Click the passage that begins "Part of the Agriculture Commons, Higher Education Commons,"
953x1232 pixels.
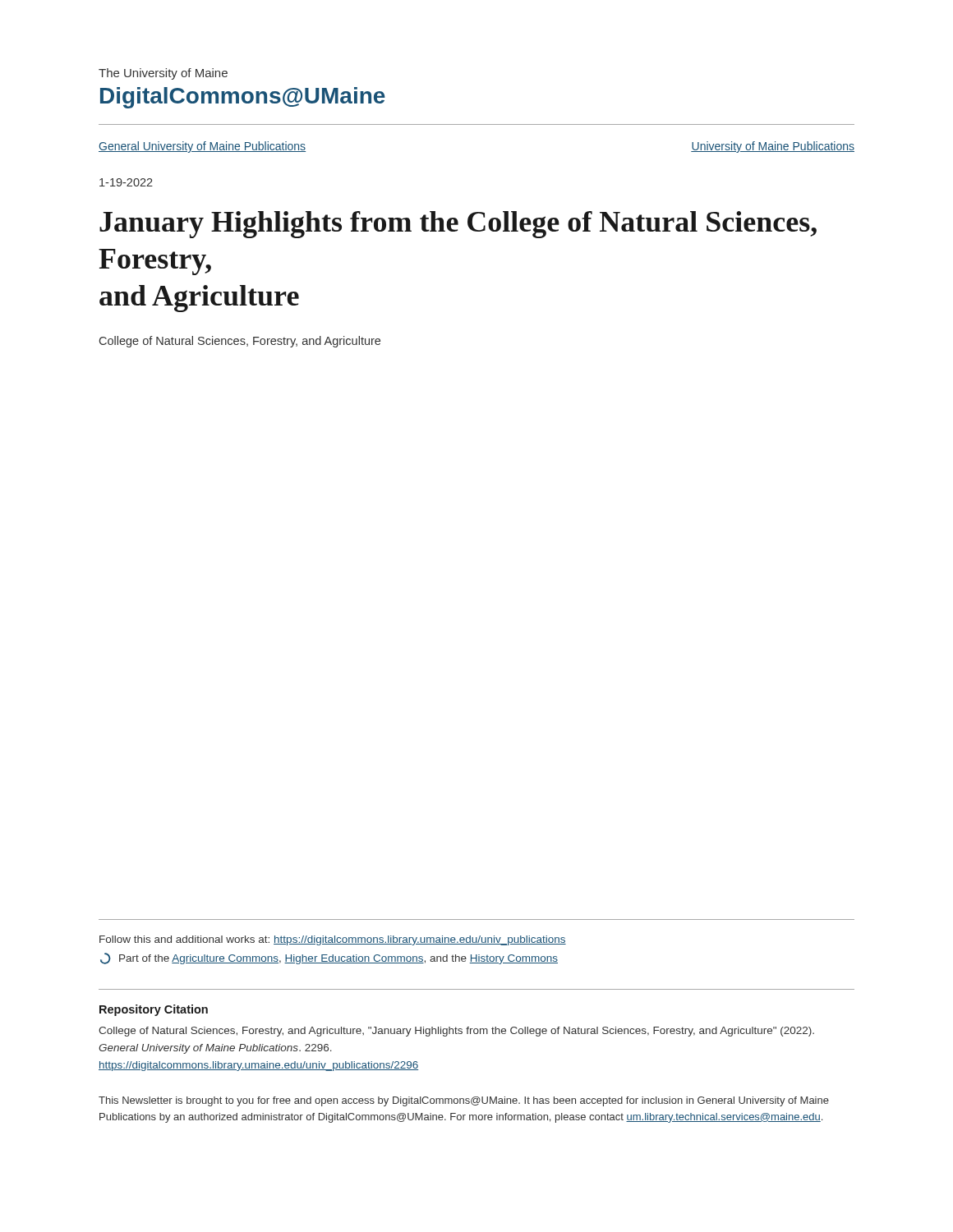click(x=328, y=958)
